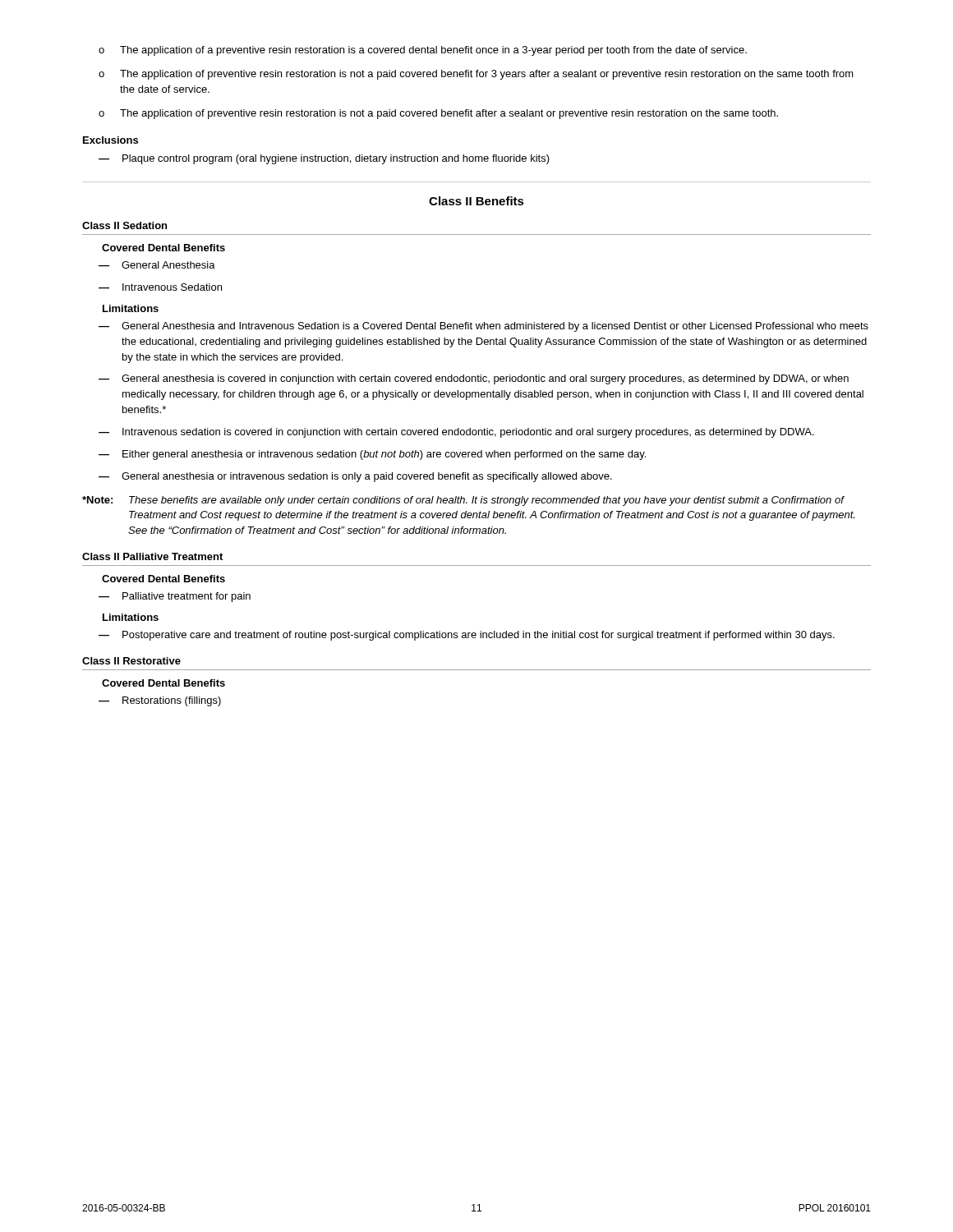Point to the element starting "— Intravenous sedation"
Screen dimensions: 1232x953
click(x=485, y=432)
